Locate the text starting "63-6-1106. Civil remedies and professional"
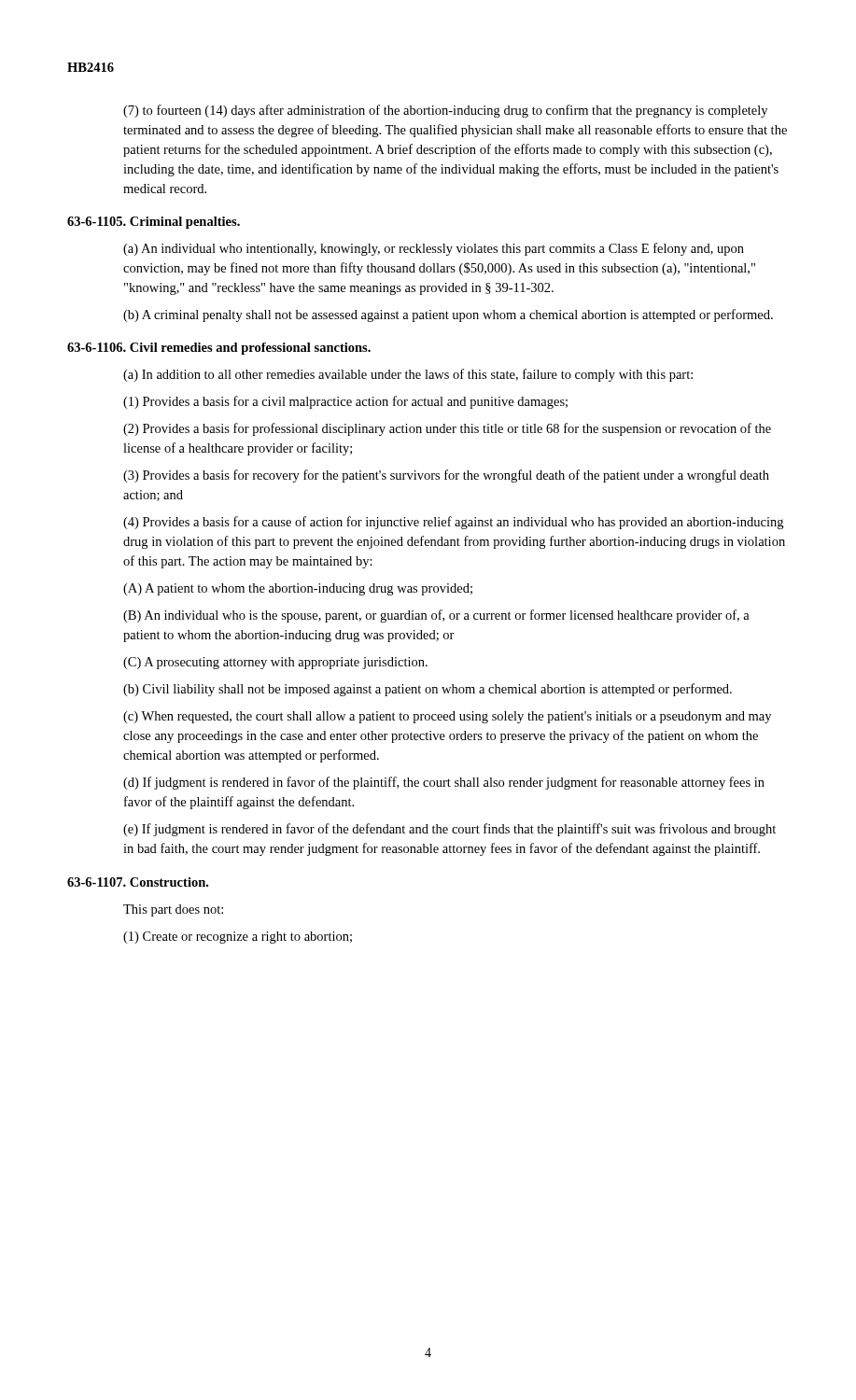Viewport: 856px width, 1400px height. coord(219,347)
